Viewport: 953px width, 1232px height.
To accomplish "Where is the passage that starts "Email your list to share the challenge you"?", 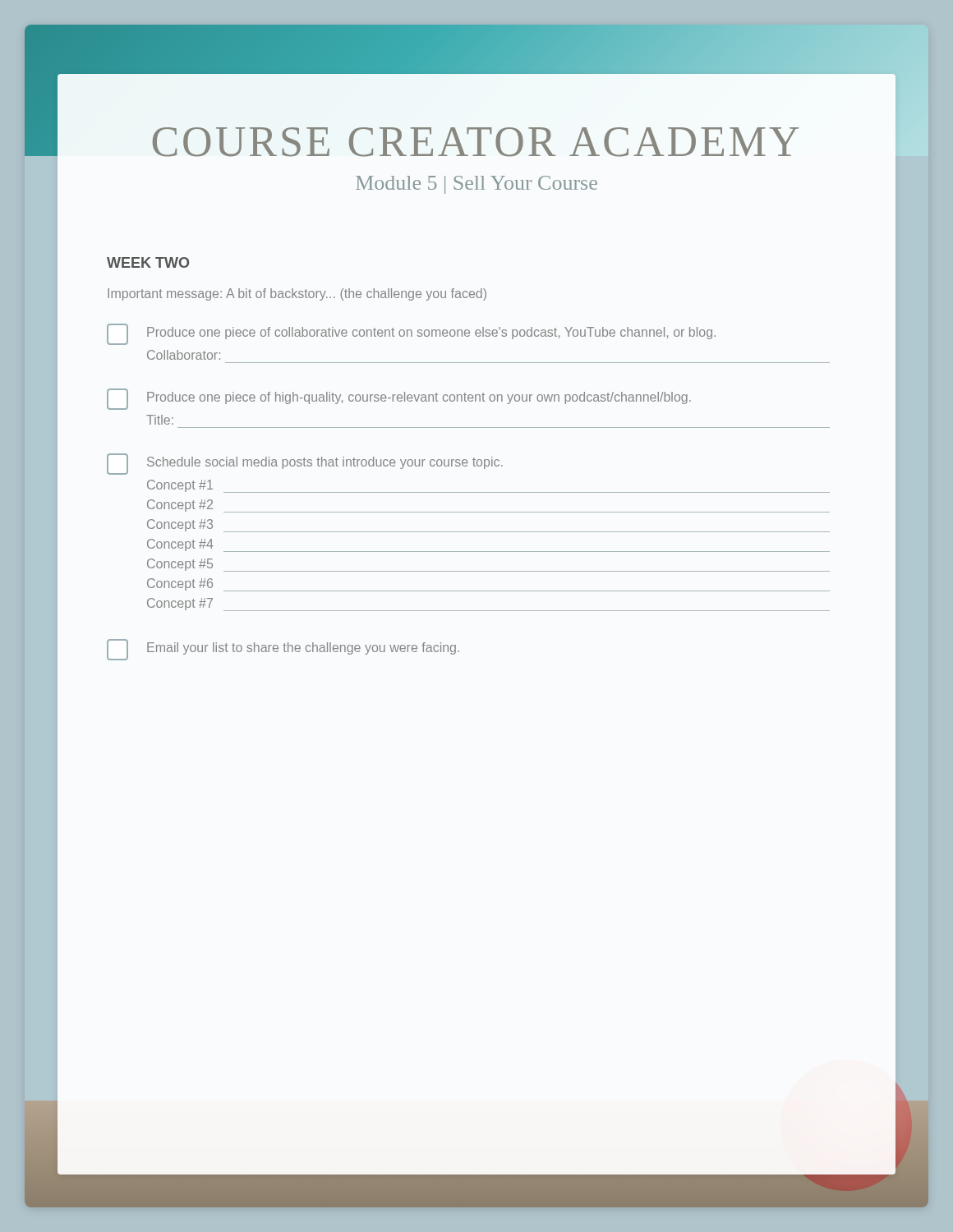I will [468, 650].
